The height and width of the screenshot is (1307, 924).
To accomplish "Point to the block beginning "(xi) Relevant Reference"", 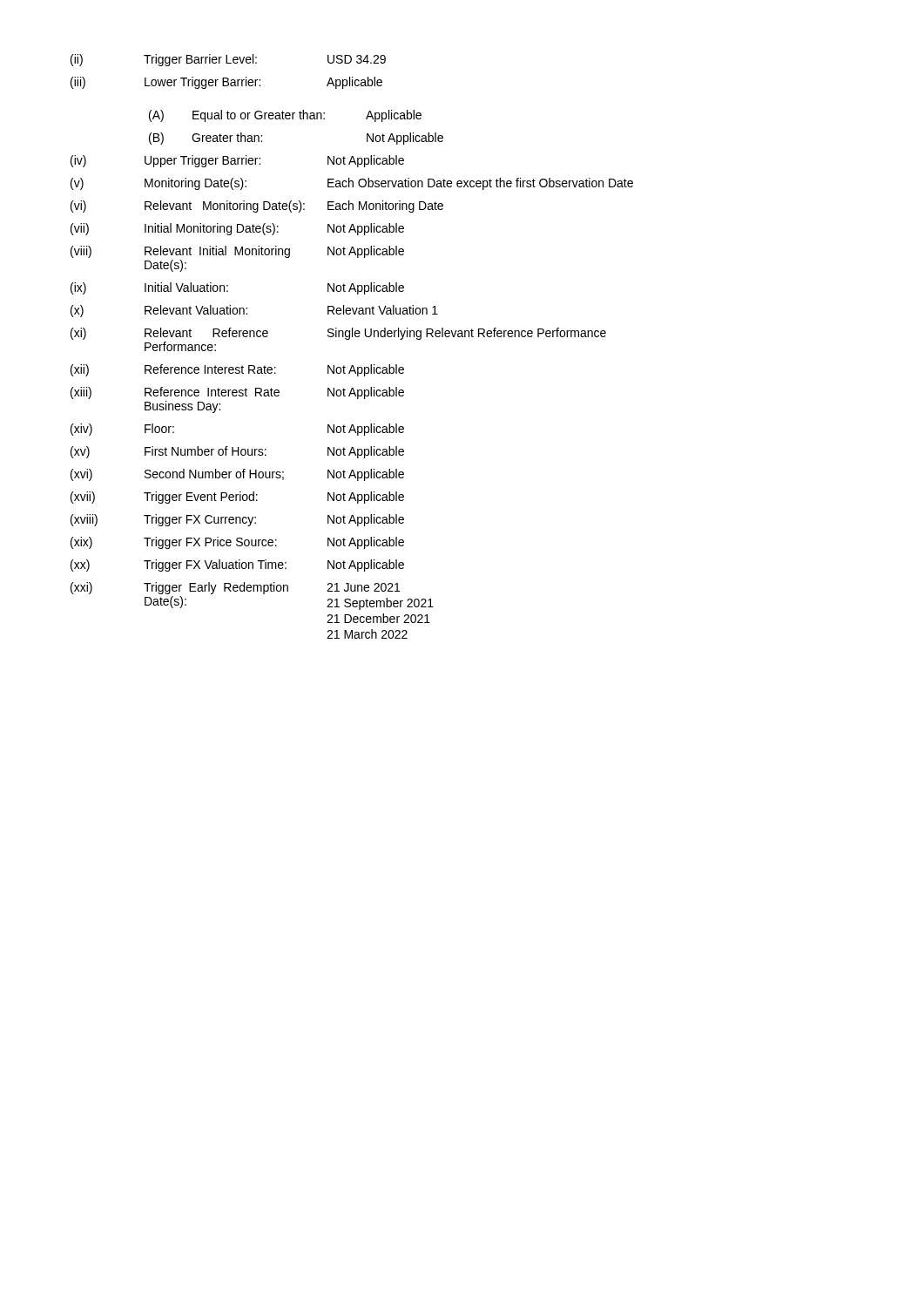I will coord(462,340).
